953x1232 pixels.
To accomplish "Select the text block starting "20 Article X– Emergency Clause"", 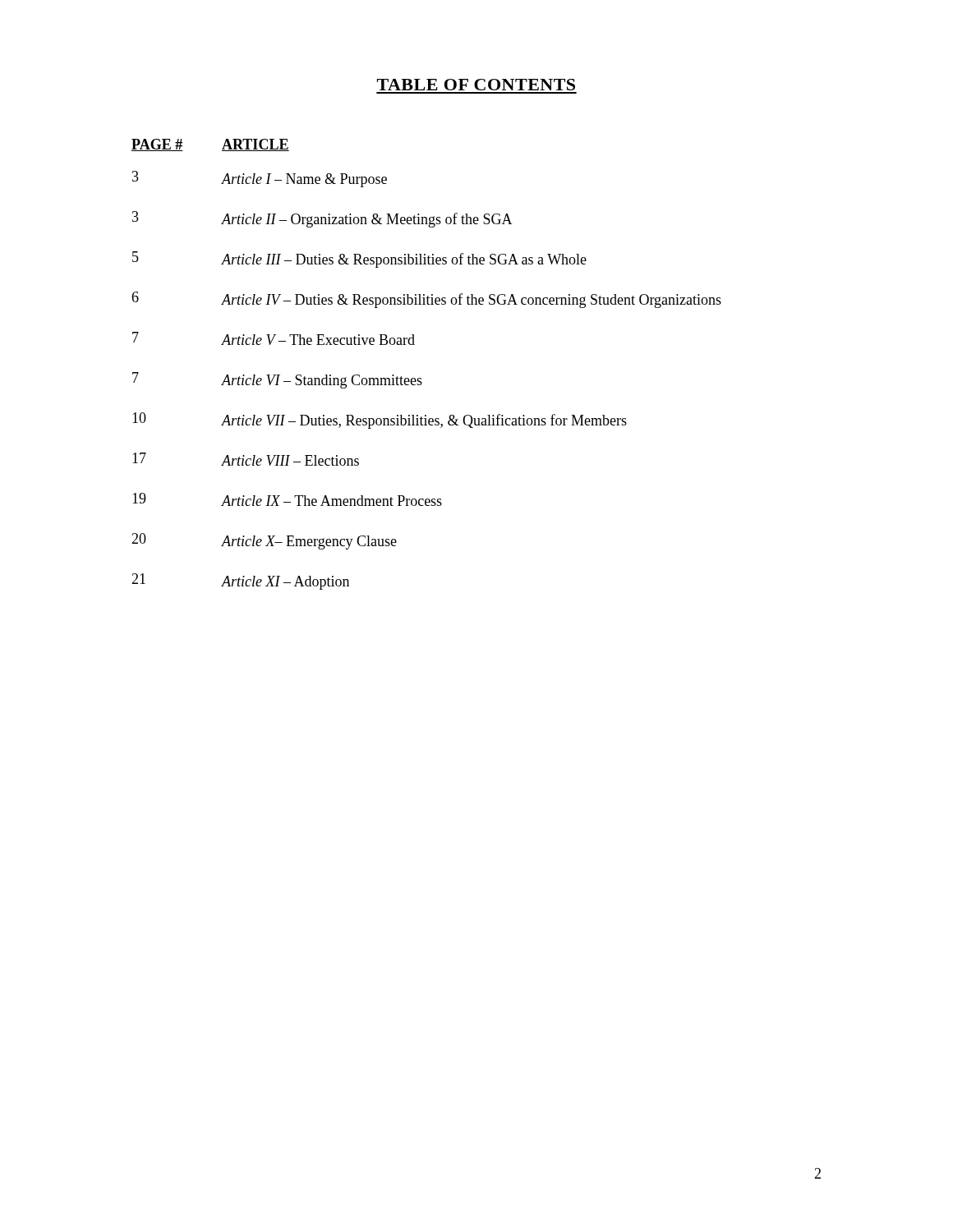I will click(x=264, y=541).
